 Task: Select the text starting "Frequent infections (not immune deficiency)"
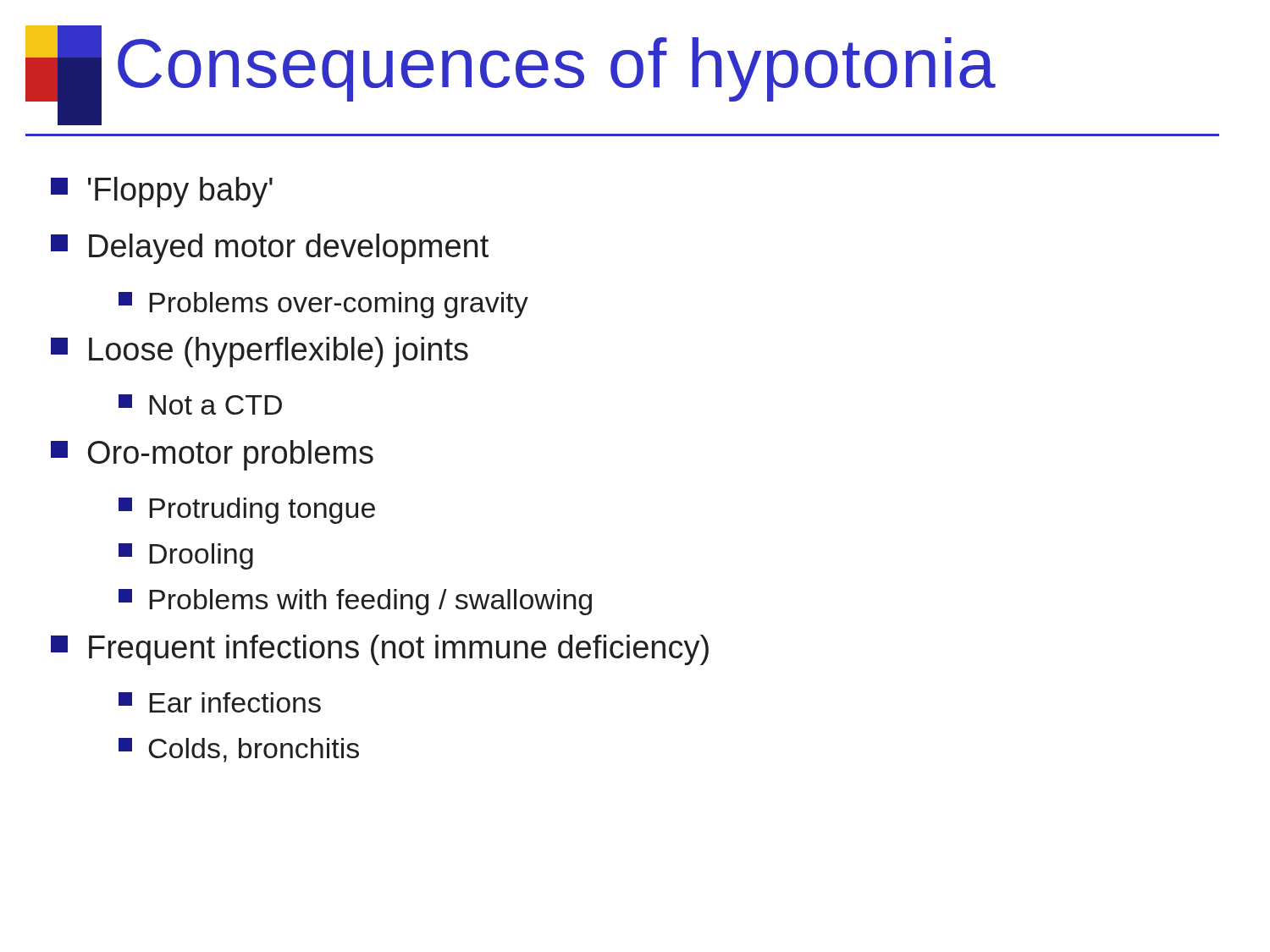(x=381, y=648)
